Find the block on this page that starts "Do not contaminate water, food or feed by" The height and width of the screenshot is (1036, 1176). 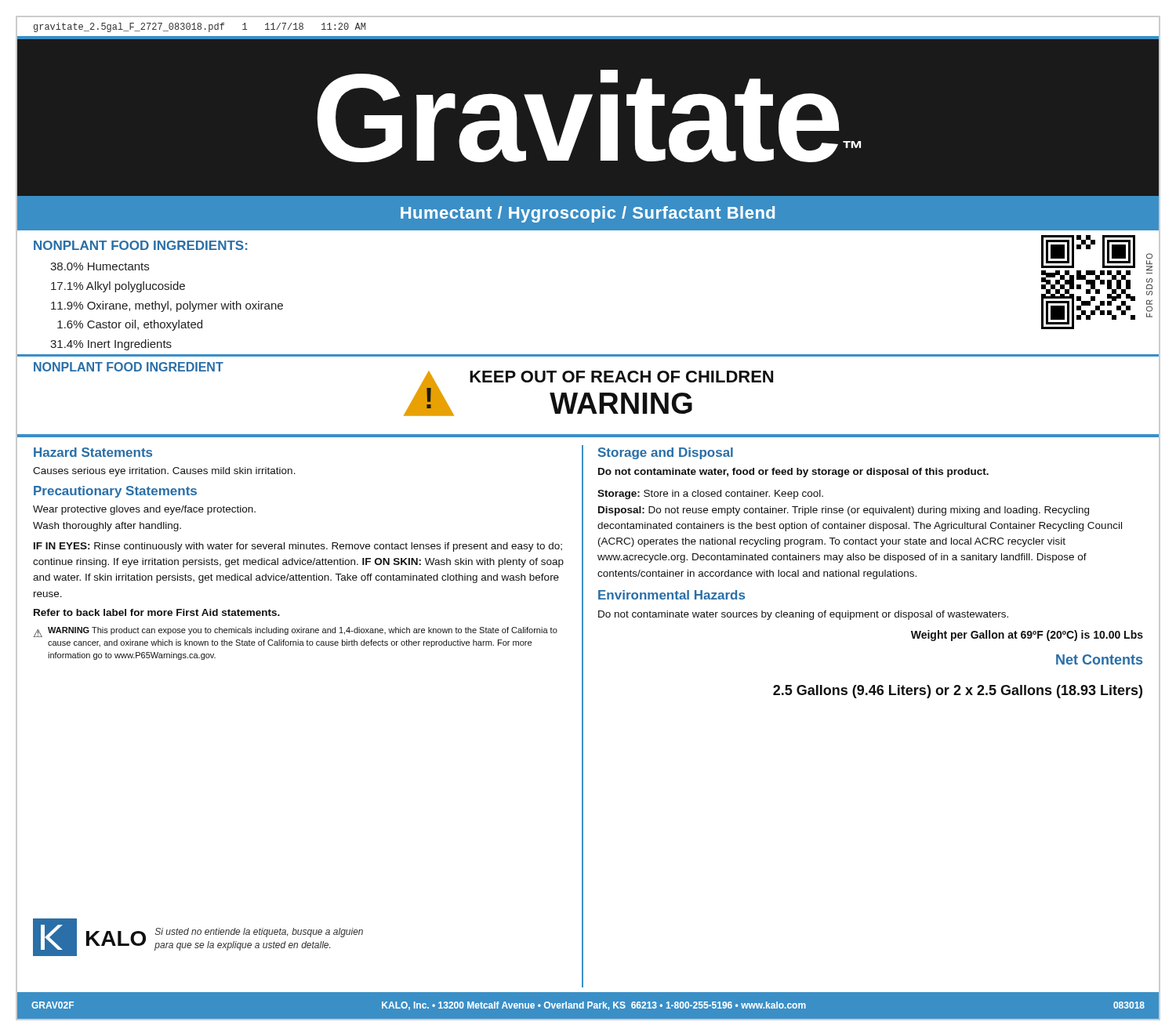click(793, 471)
